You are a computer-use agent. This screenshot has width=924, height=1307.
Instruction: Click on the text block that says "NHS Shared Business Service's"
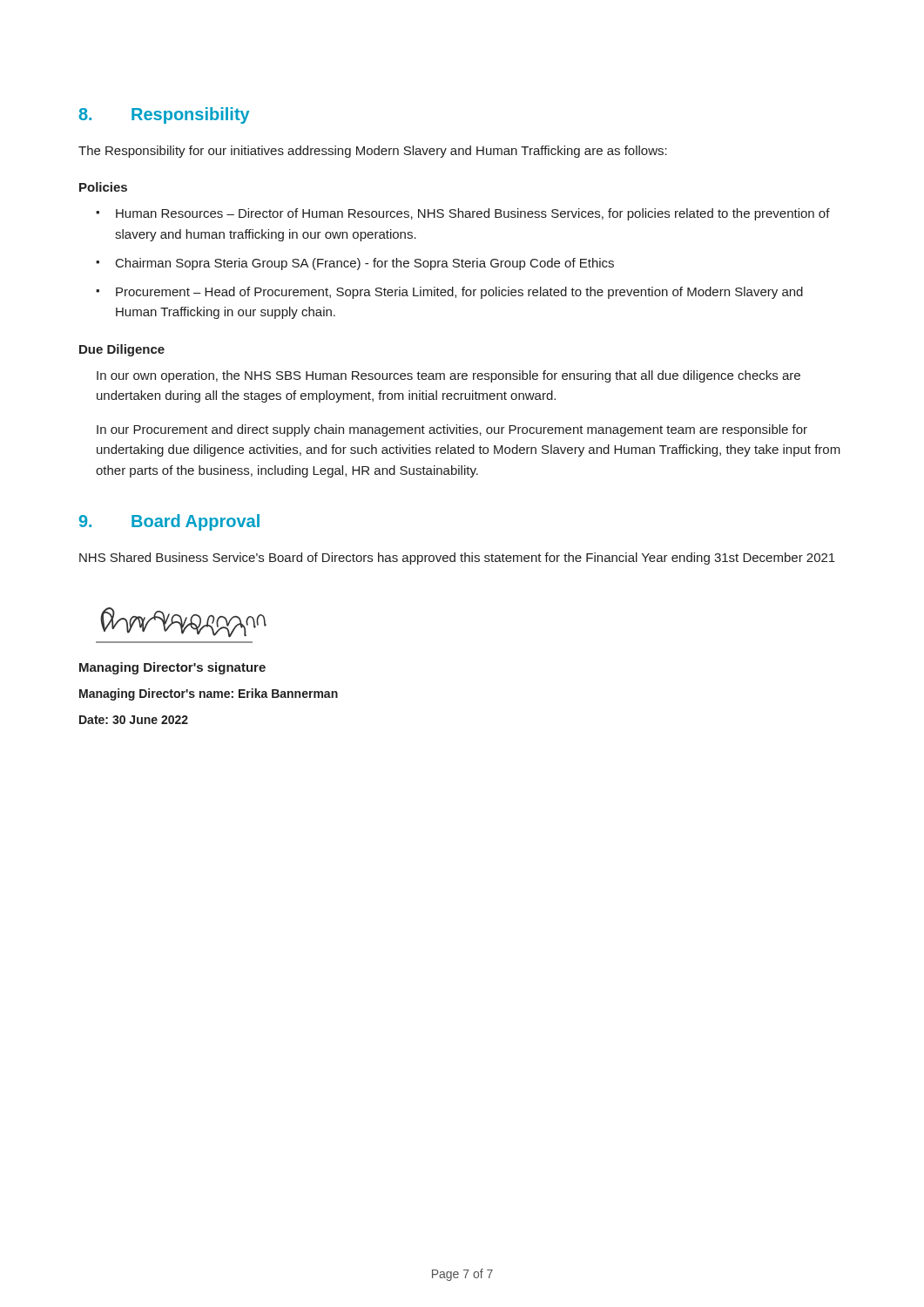coord(457,557)
